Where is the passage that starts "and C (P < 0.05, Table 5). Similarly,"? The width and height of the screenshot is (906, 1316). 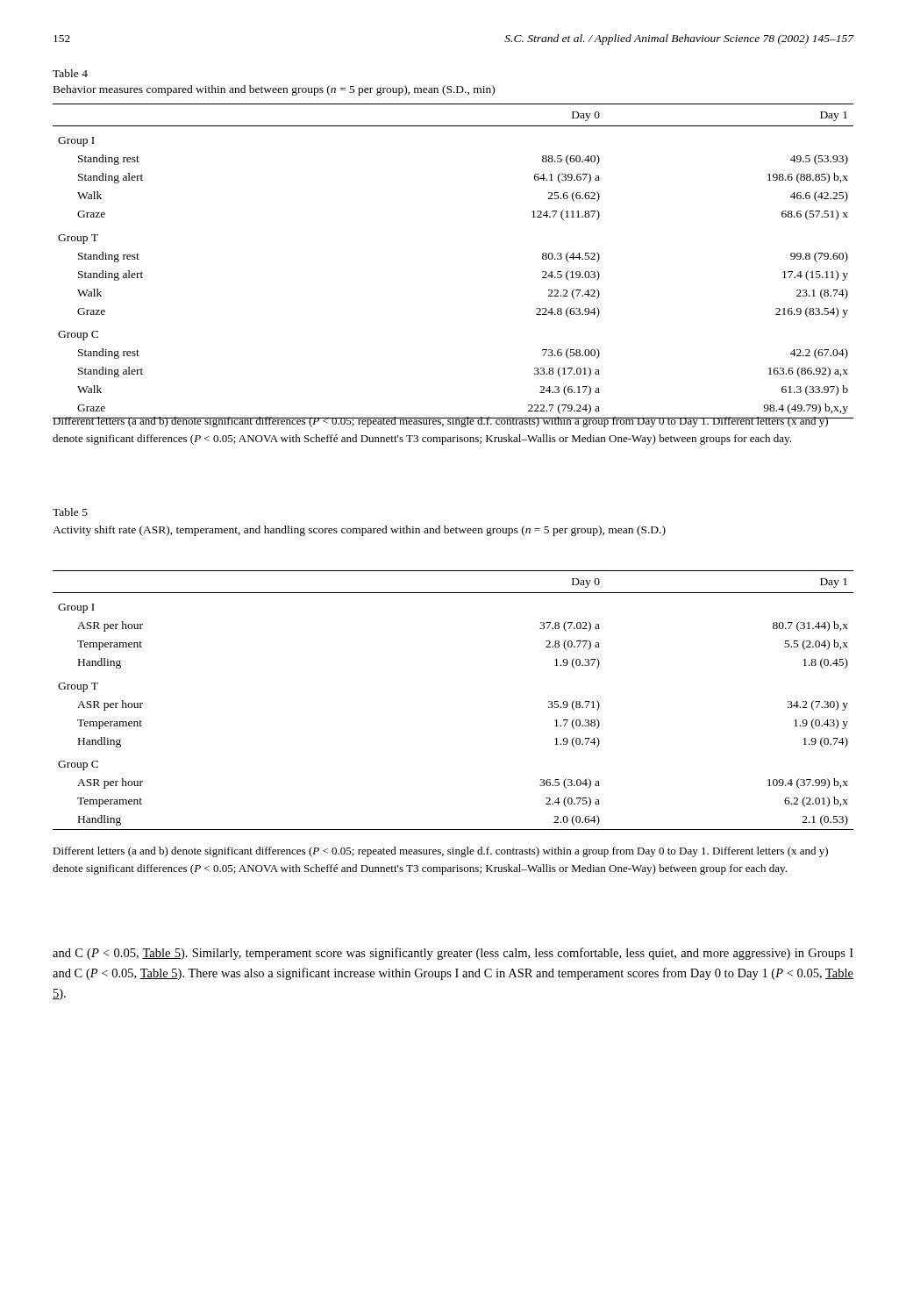(453, 973)
